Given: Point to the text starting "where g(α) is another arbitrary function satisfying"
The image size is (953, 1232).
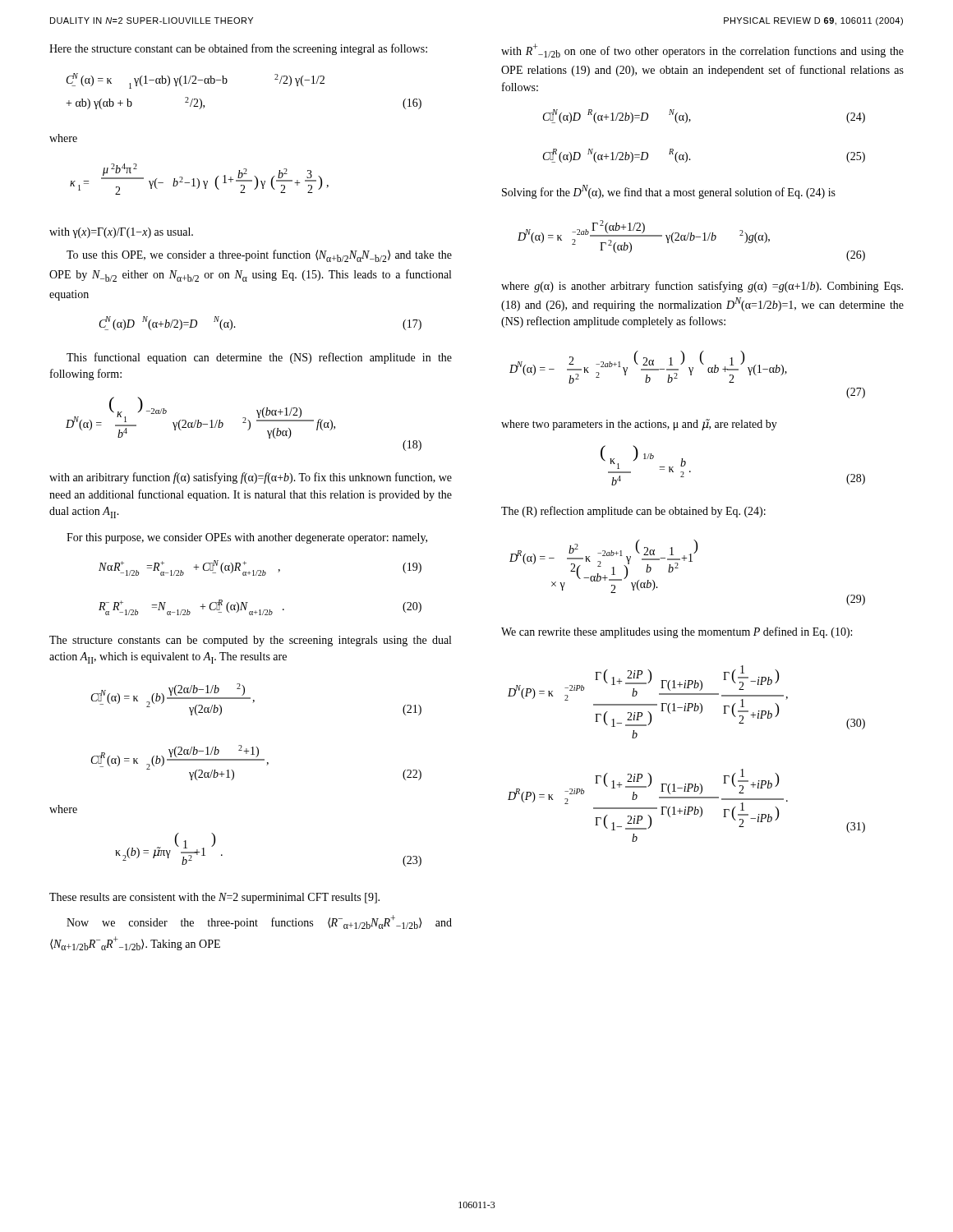Looking at the screenshot, I should click(x=702, y=304).
